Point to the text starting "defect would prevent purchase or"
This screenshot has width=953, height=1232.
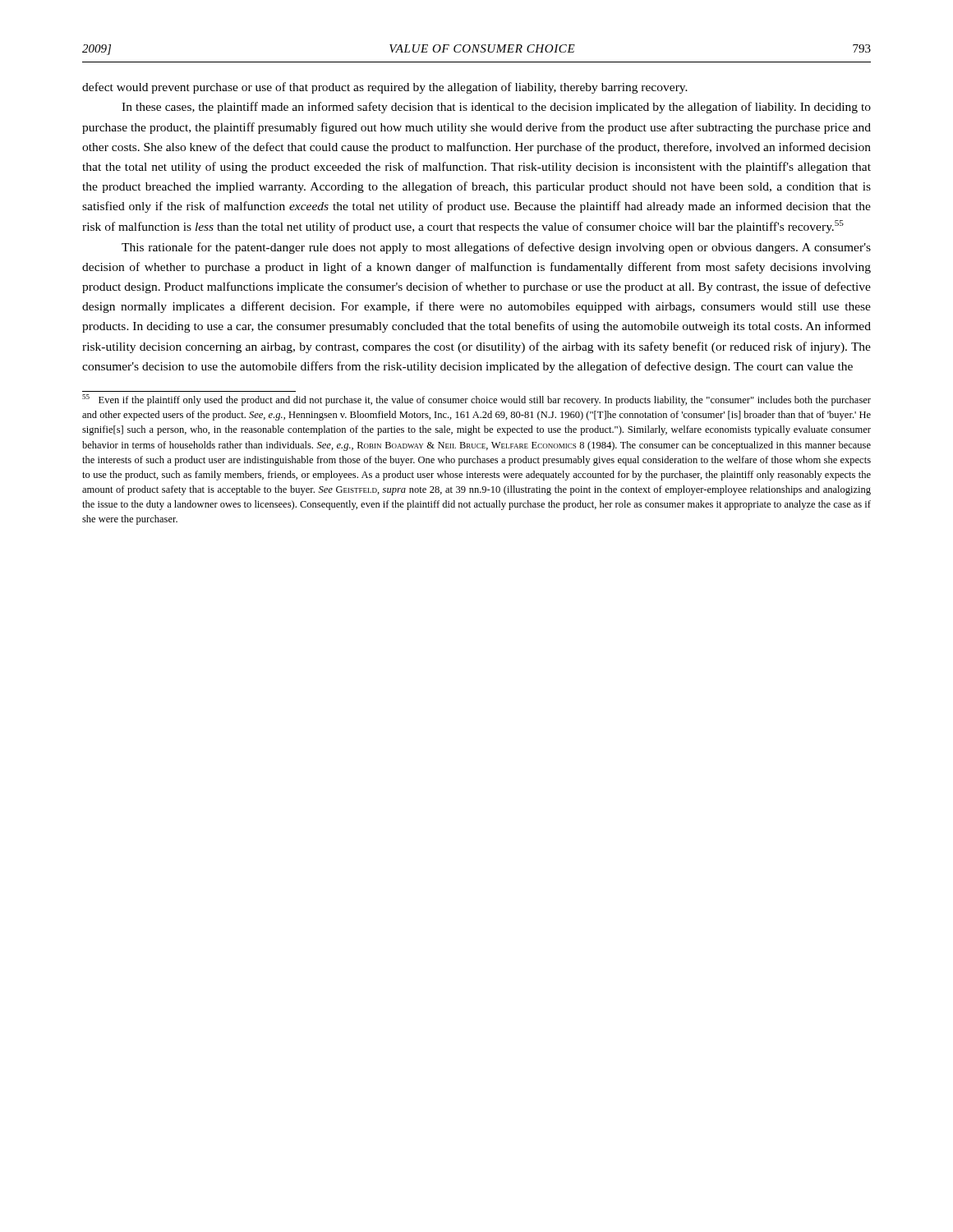[x=476, y=227]
